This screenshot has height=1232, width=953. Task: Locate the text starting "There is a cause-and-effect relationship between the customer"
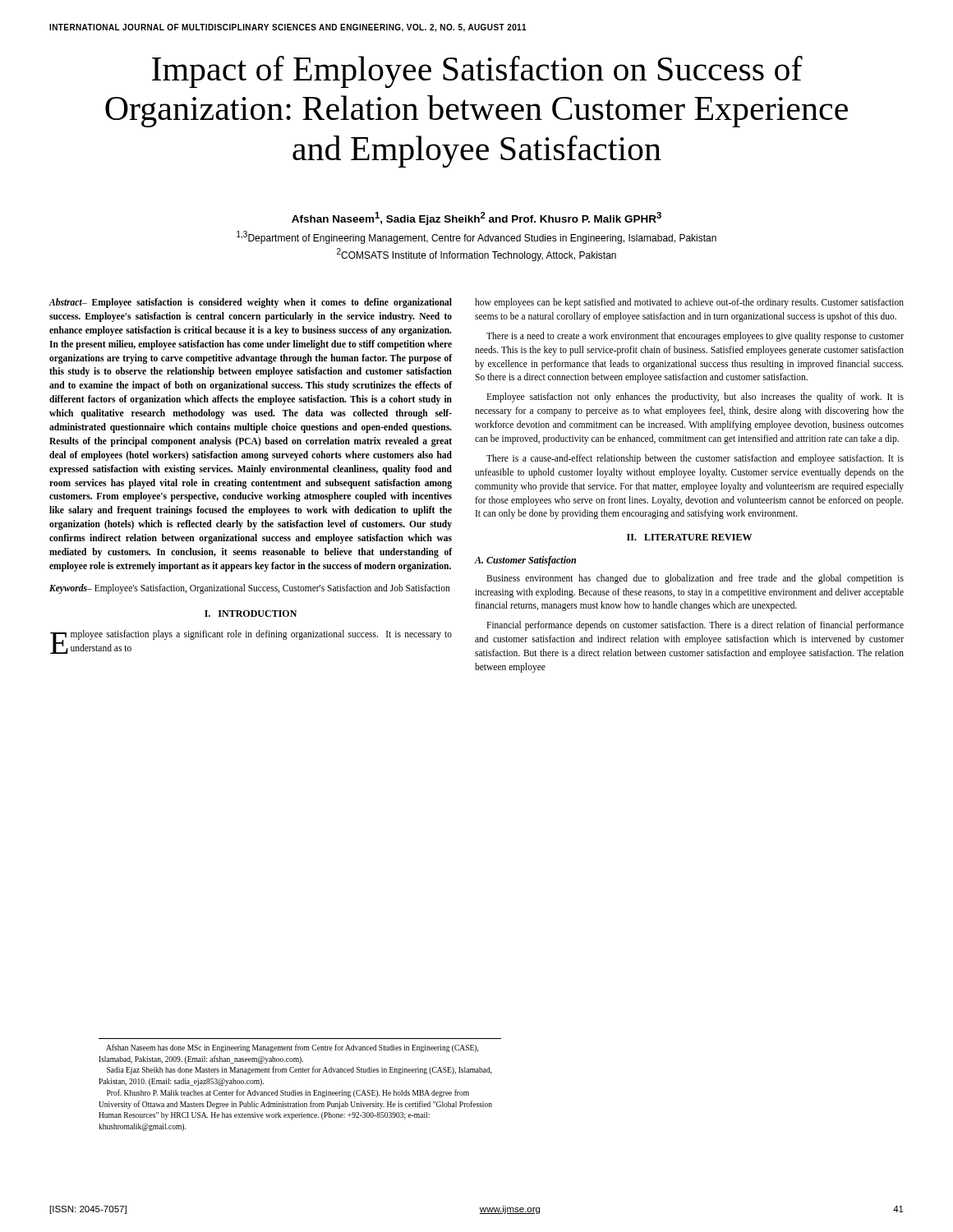tap(689, 486)
